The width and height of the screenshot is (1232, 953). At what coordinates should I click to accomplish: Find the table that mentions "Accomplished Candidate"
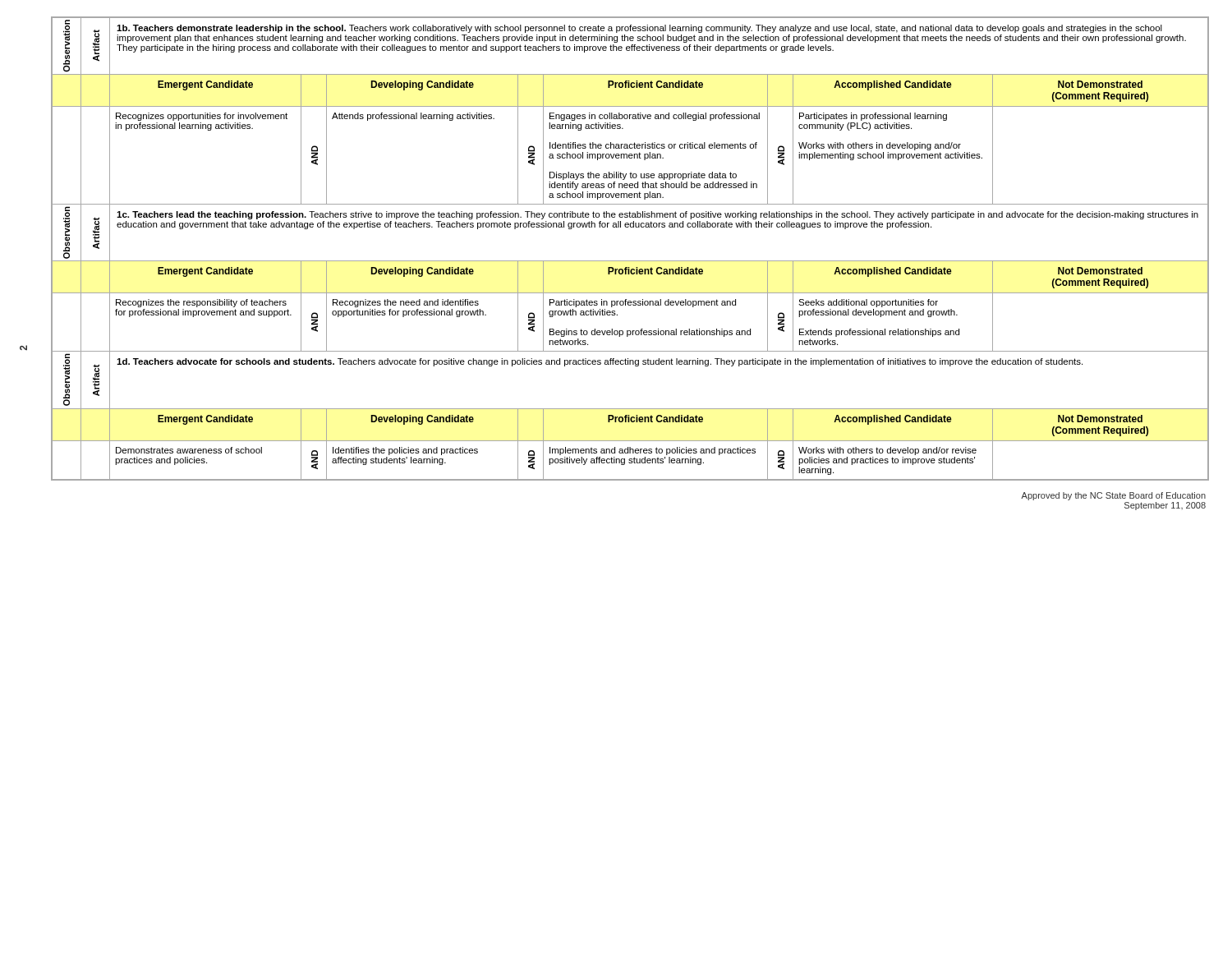630,248
